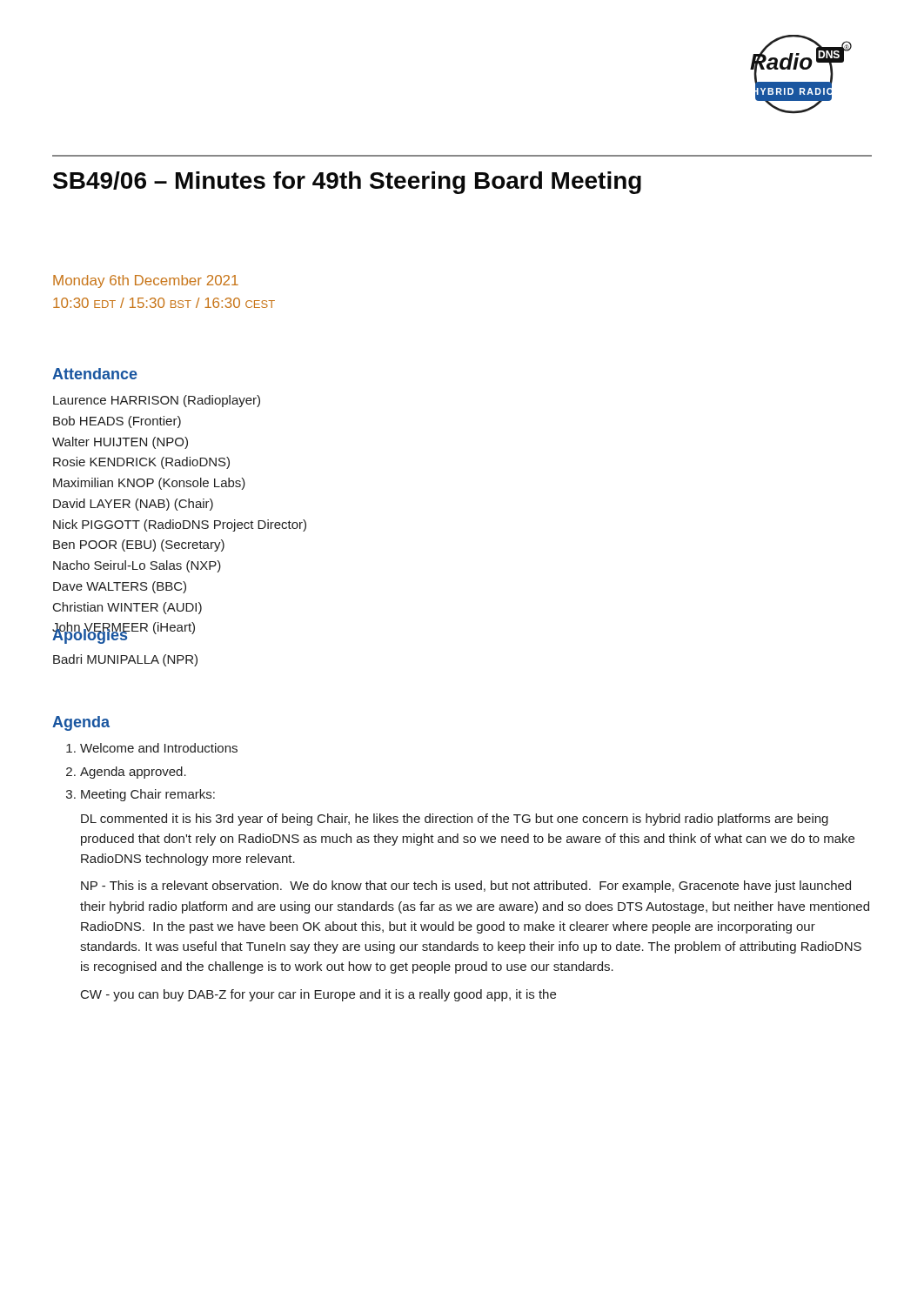Click on the text containing "Badri MUNIPALLA (NPR)"
Viewport: 924px width, 1305px height.
tap(125, 660)
